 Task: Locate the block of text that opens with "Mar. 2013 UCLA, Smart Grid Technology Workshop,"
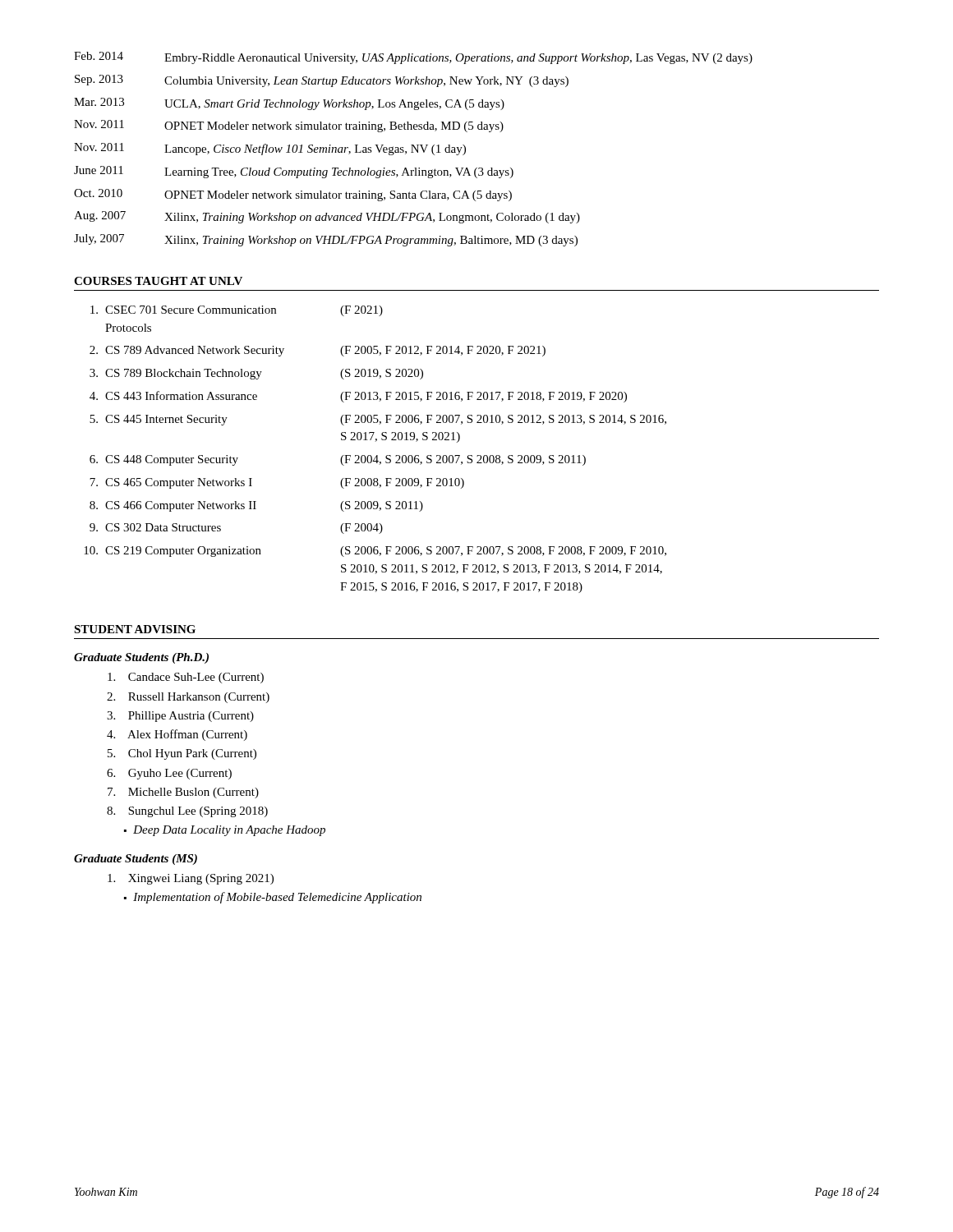click(x=476, y=104)
